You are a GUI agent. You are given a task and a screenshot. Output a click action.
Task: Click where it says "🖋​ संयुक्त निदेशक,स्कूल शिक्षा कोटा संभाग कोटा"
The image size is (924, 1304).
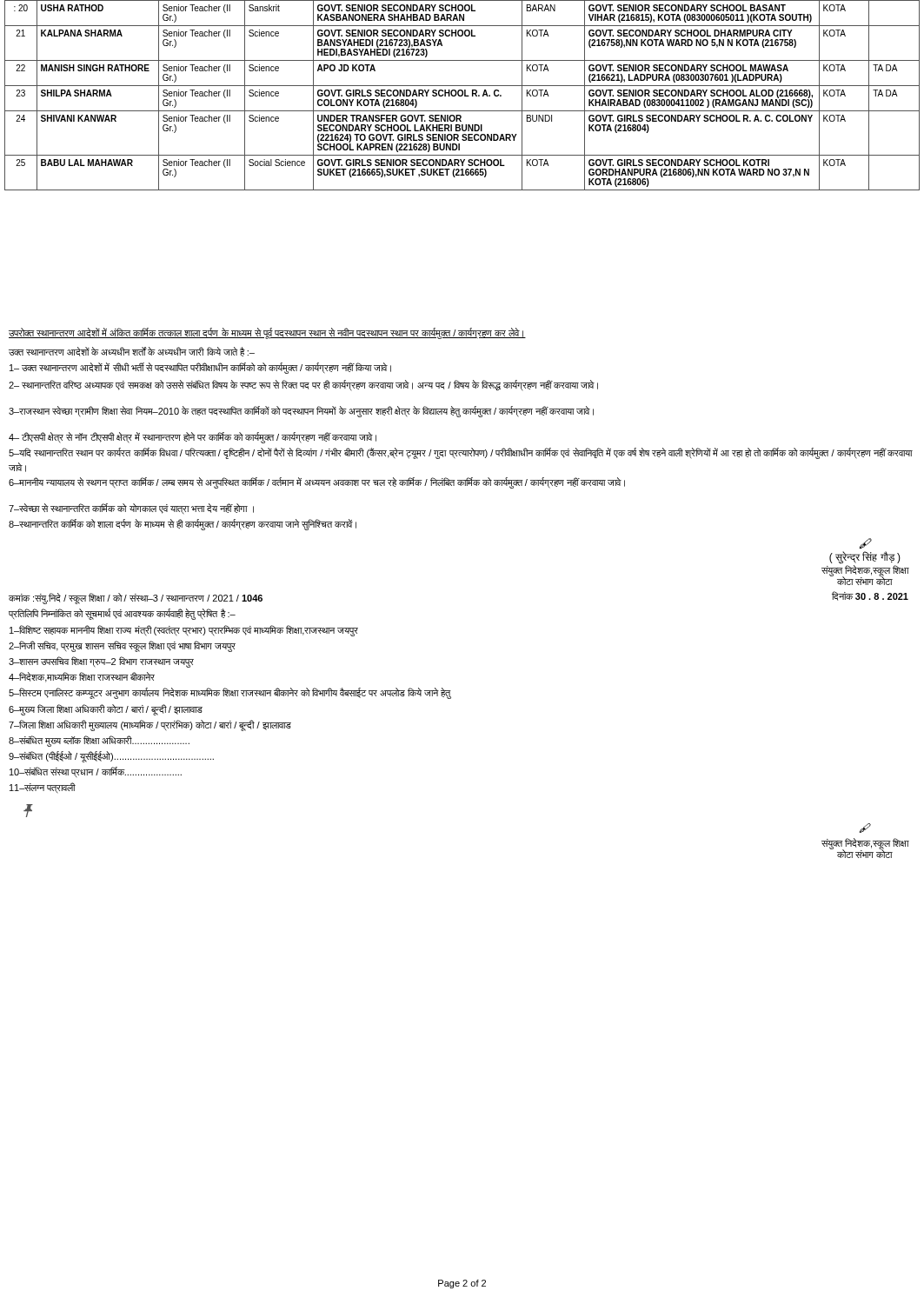click(x=865, y=841)
